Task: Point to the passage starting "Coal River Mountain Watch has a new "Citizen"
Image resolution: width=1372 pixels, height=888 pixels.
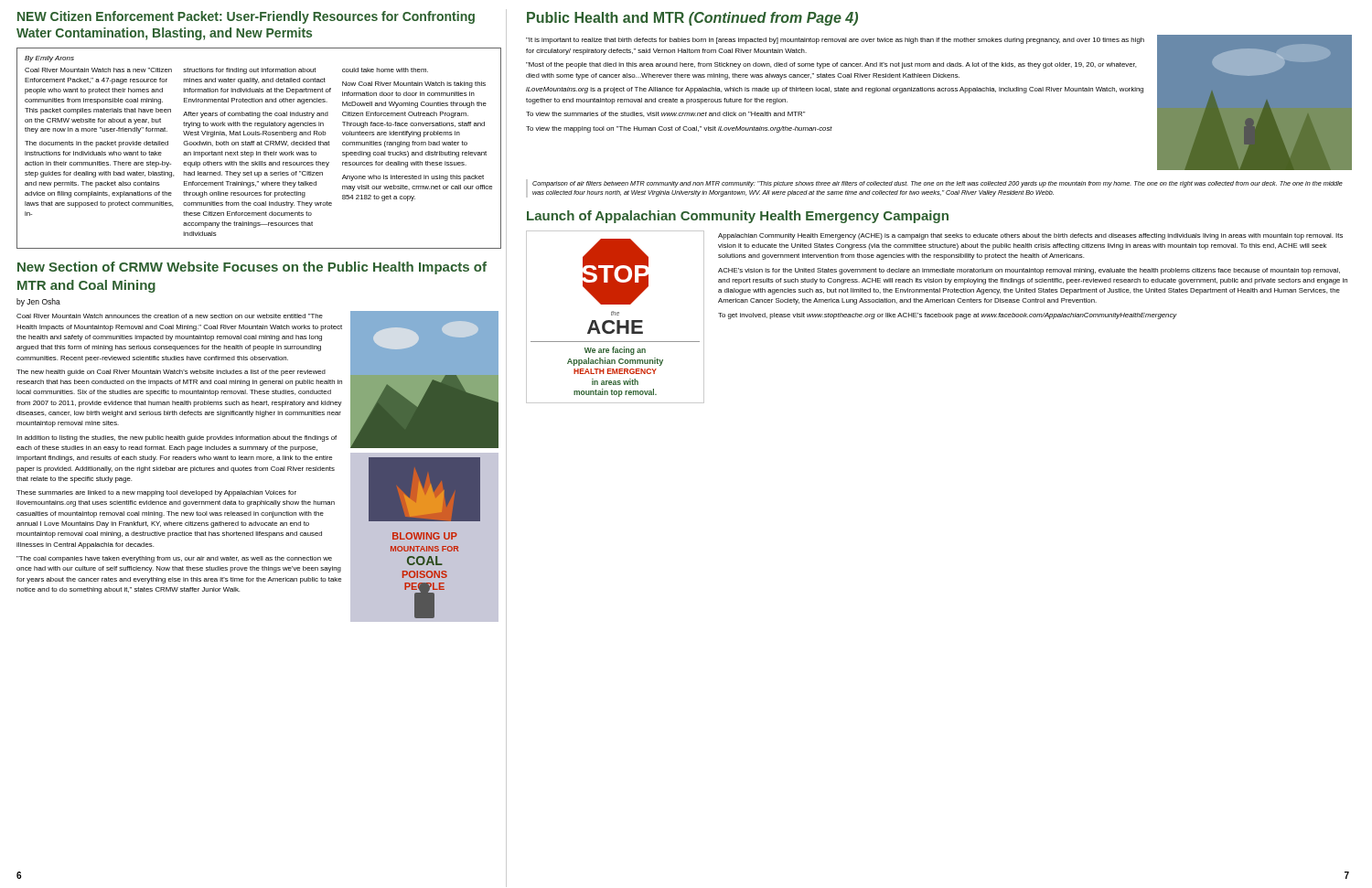Action: [100, 142]
